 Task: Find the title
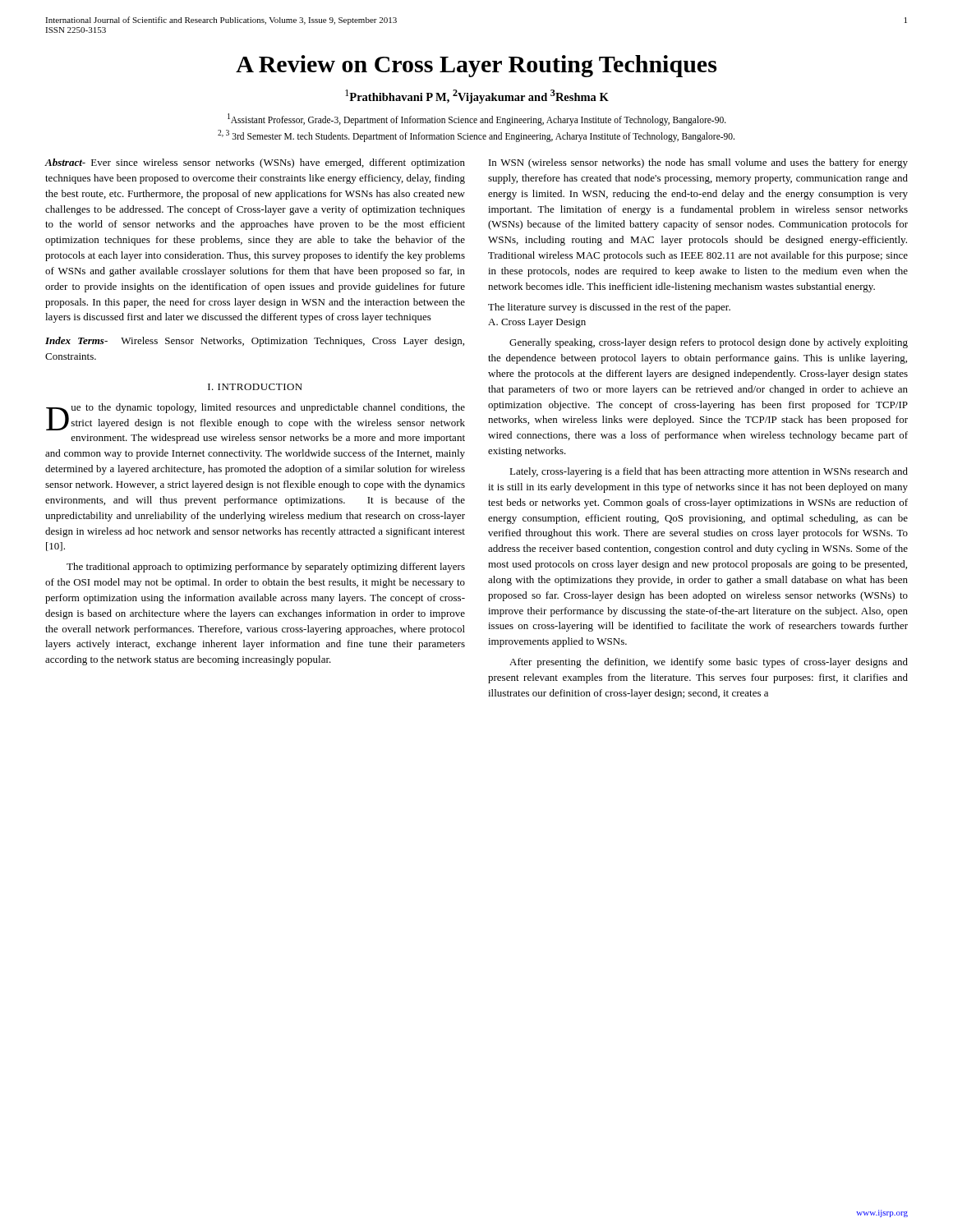click(476, 64)
